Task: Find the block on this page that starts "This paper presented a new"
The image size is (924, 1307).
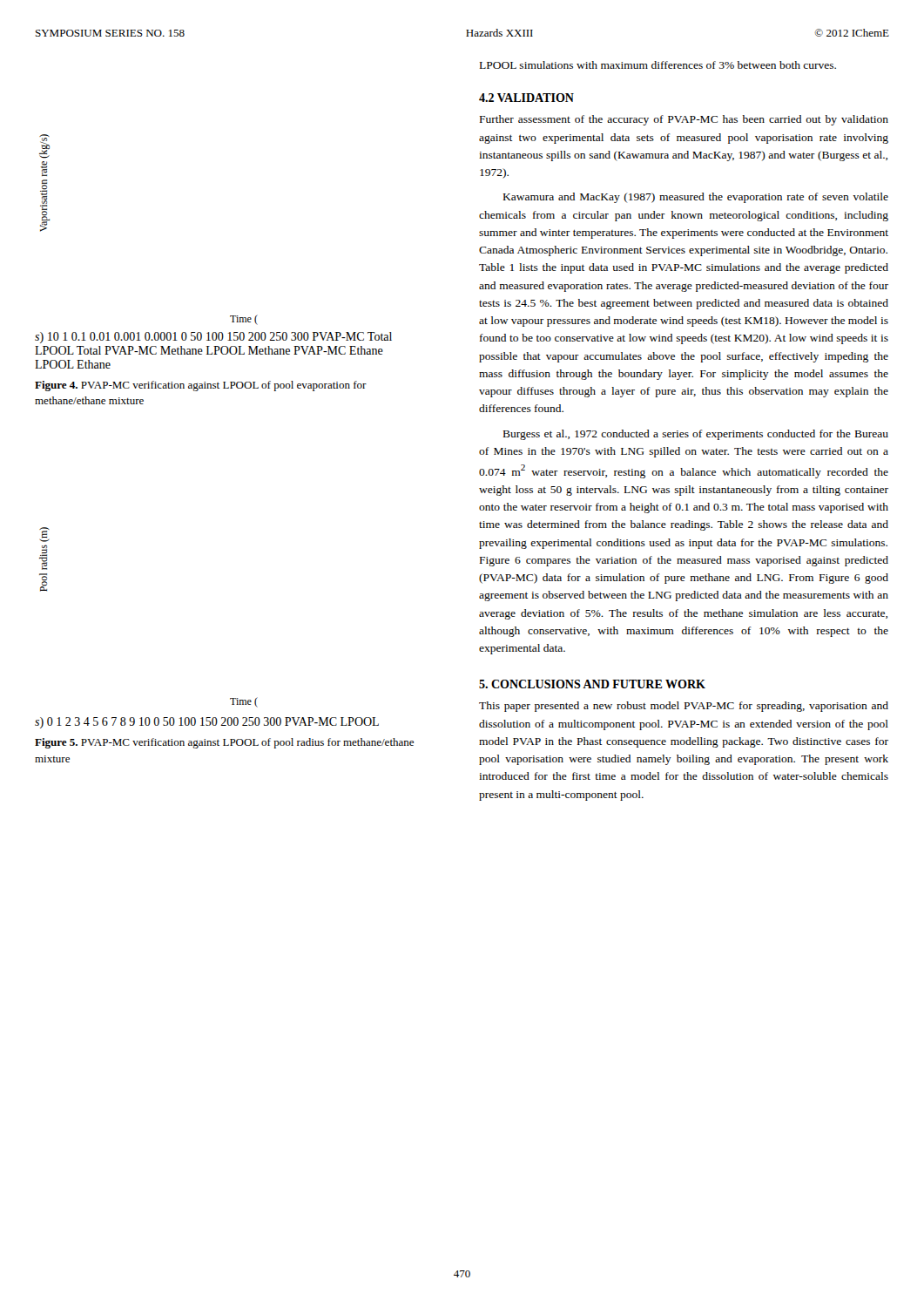Action: pos(684,750)
